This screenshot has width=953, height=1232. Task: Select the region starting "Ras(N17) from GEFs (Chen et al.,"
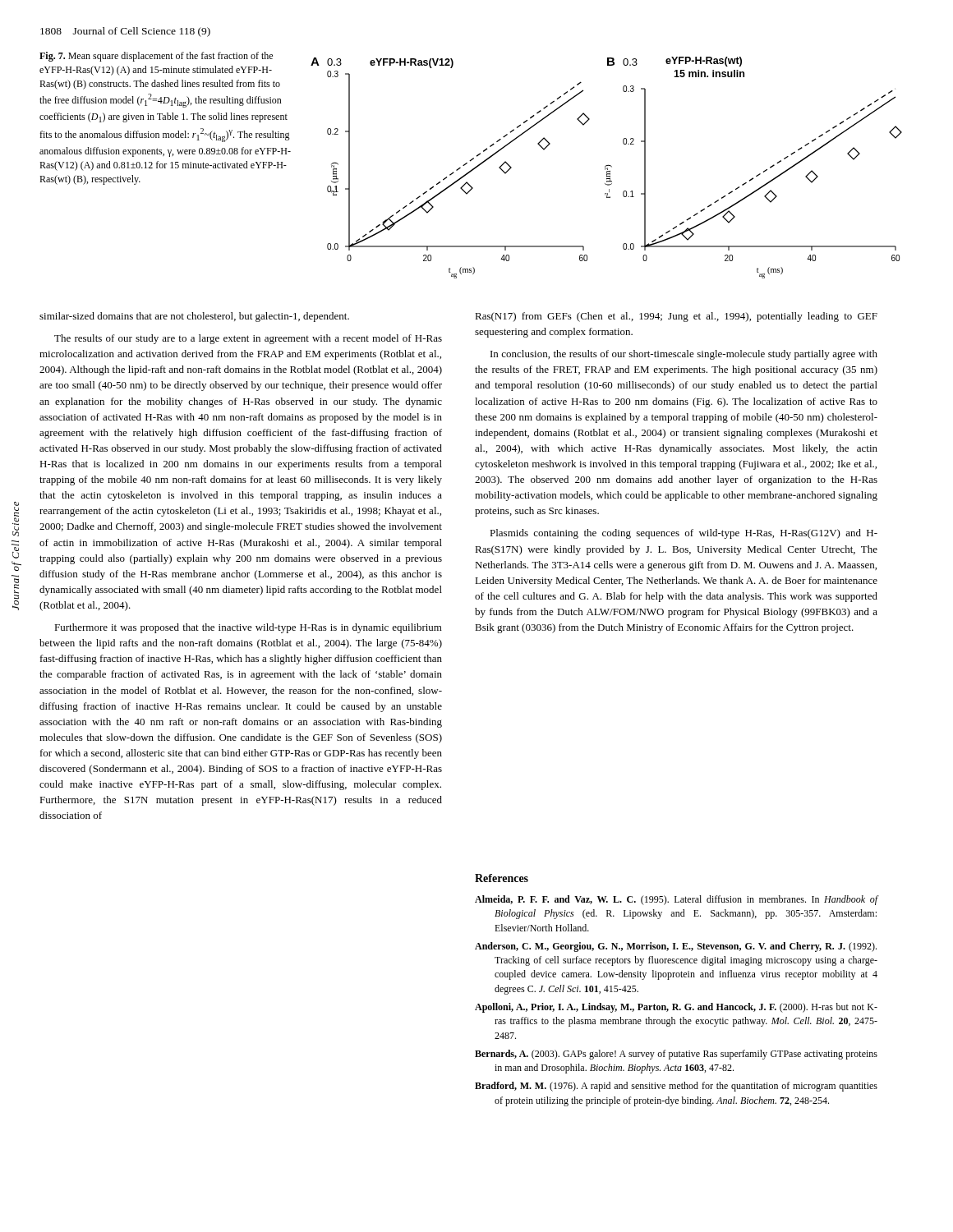(x=676, y=472)
